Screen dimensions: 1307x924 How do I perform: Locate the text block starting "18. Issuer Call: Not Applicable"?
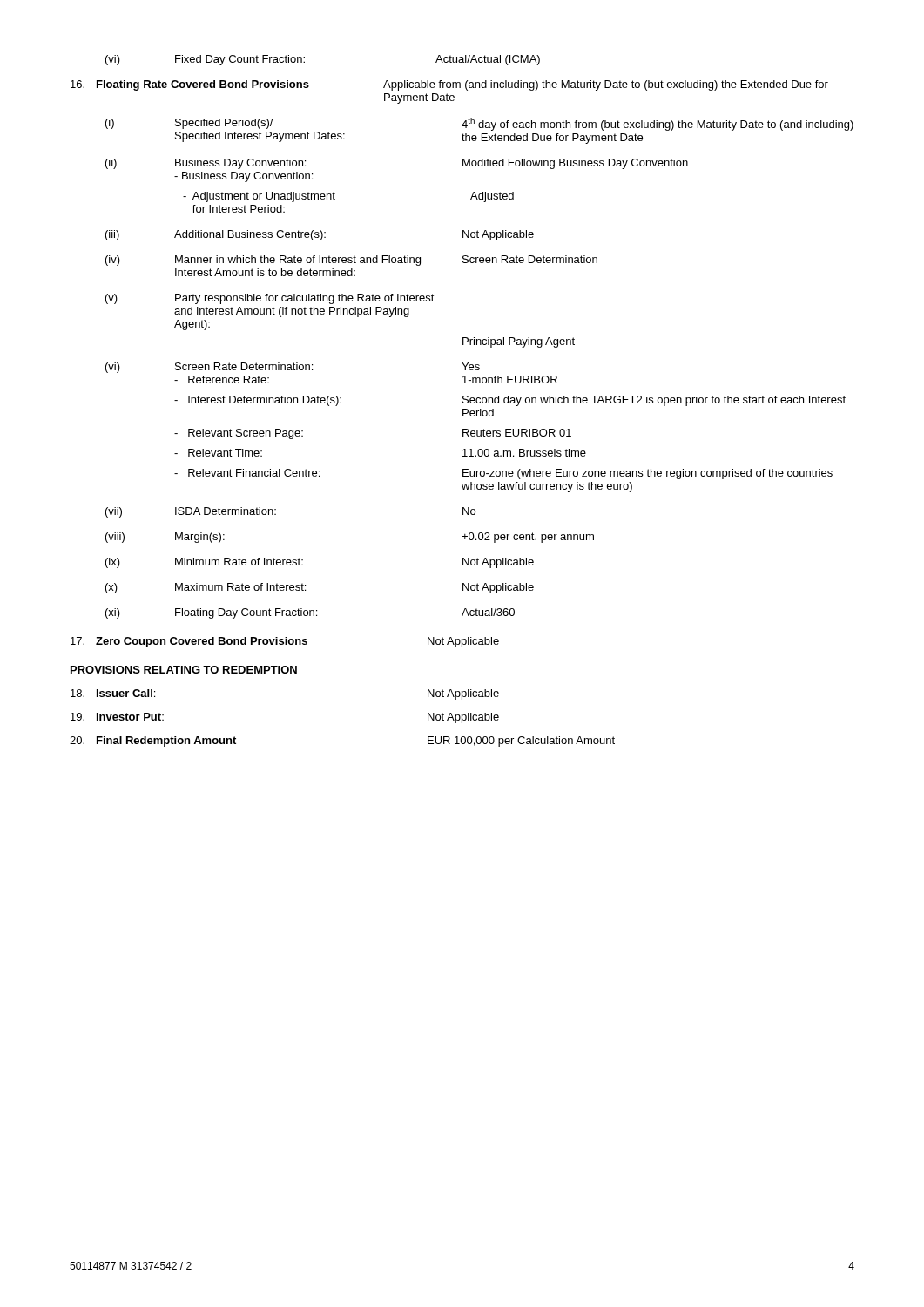pyautogui.click(x=462, y=693)
